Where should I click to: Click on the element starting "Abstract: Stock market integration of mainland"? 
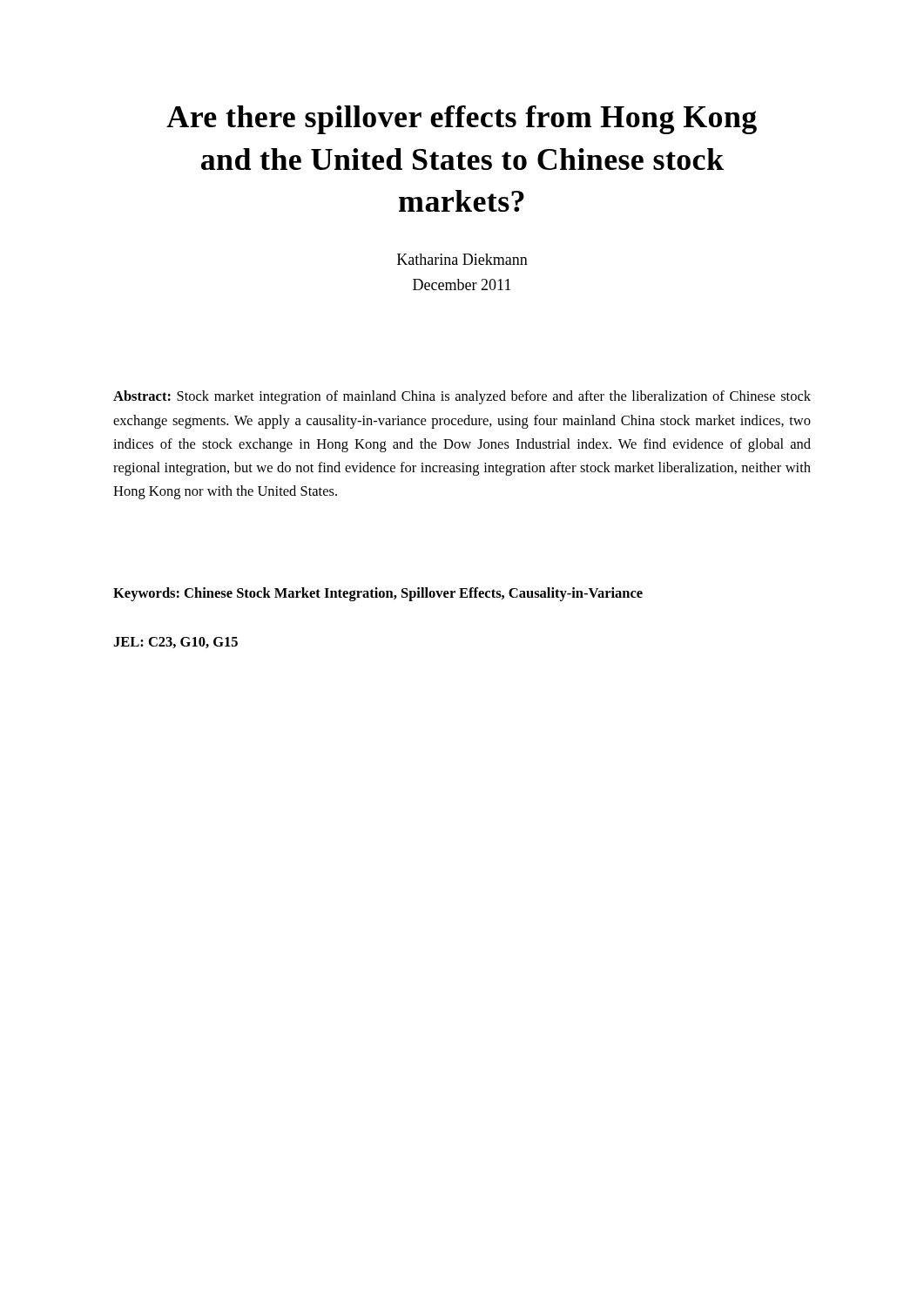click(x=462, y=444)
